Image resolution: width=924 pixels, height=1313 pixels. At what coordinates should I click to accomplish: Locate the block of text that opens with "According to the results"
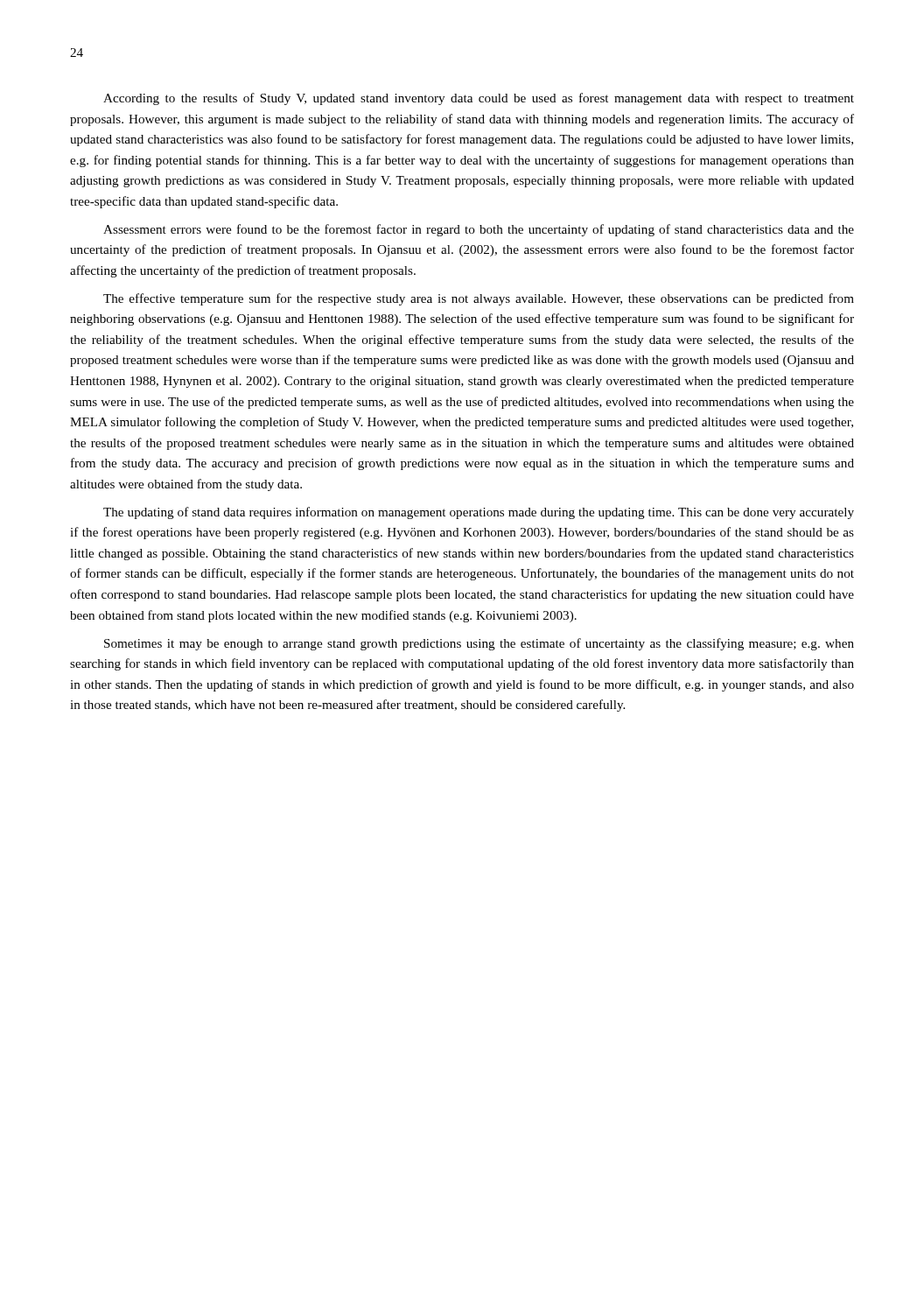pyautogui.click(x=462, y=149)
